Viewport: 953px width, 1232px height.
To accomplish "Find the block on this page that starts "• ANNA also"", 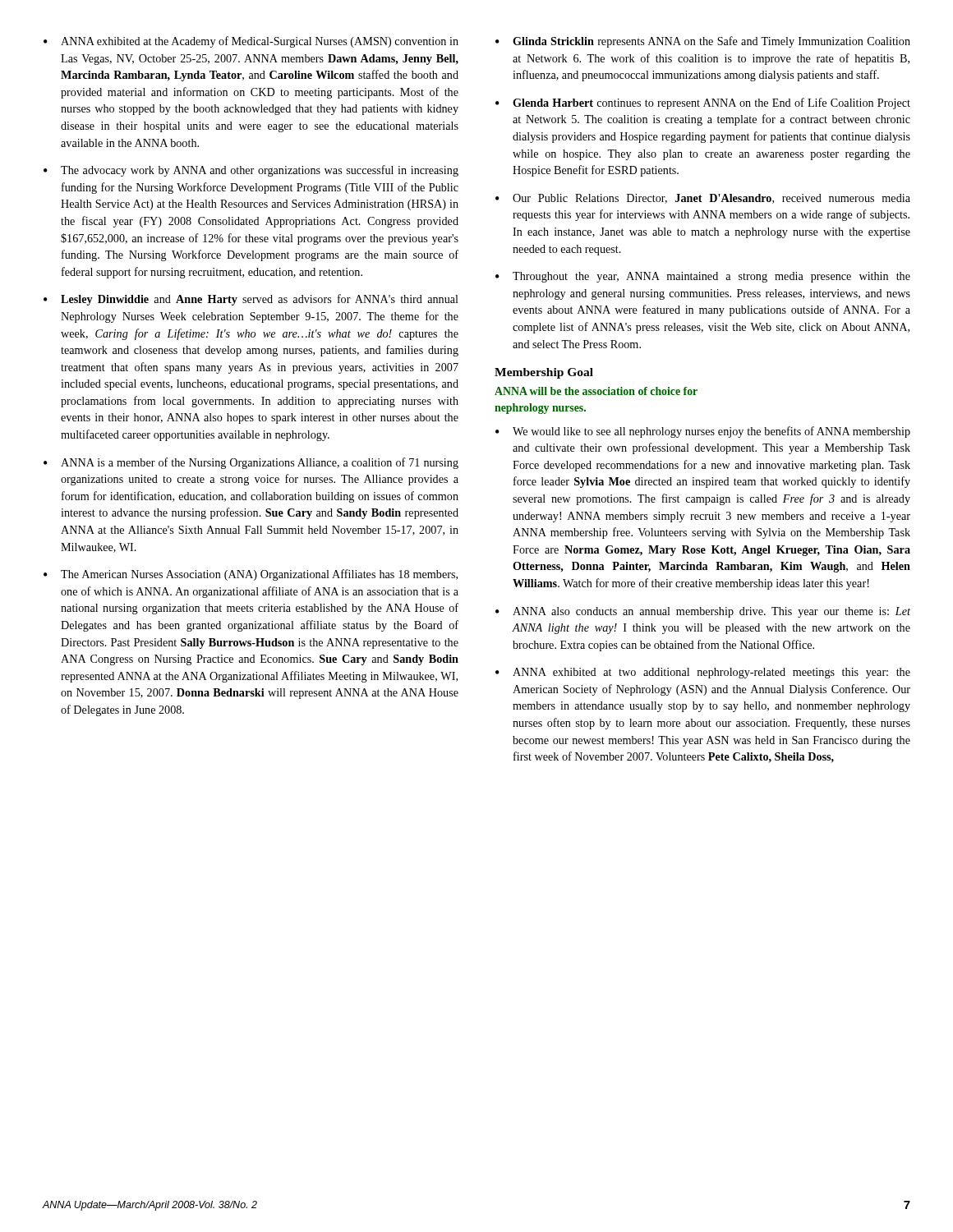I will 702,628.
